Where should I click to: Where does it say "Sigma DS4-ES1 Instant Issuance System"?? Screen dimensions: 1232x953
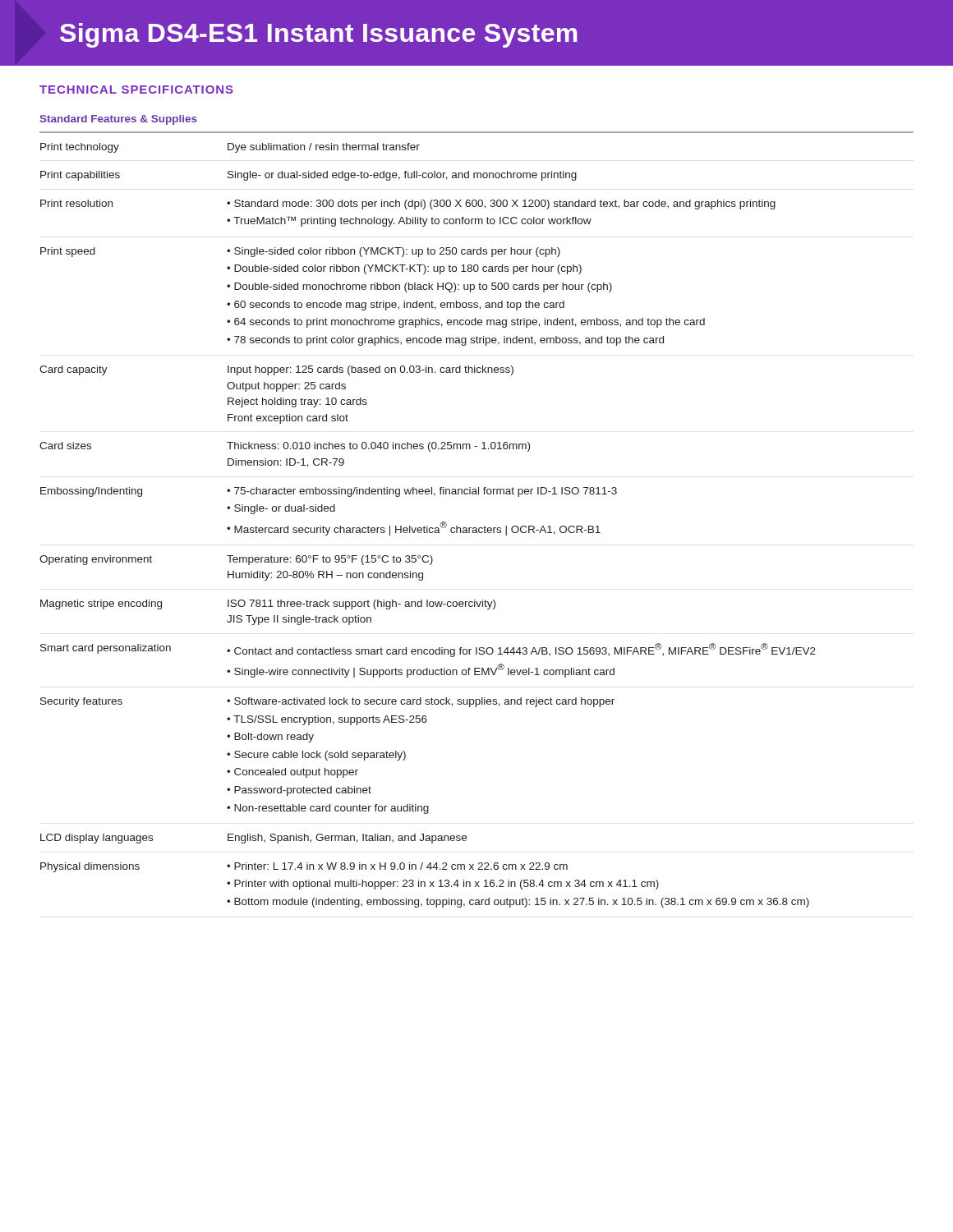coord(297,33)
